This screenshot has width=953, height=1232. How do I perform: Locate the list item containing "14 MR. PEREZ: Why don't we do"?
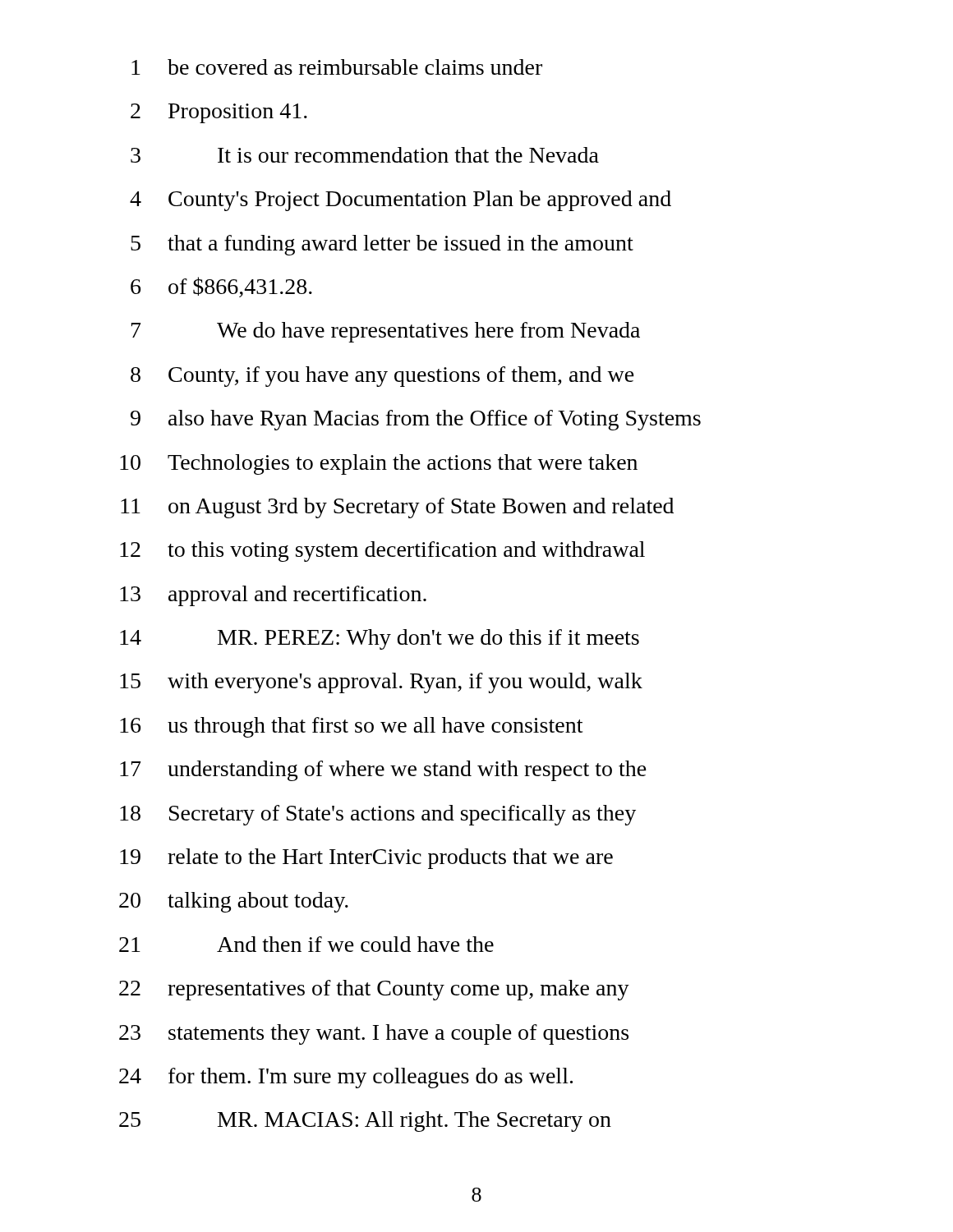[x=476, y=637]
